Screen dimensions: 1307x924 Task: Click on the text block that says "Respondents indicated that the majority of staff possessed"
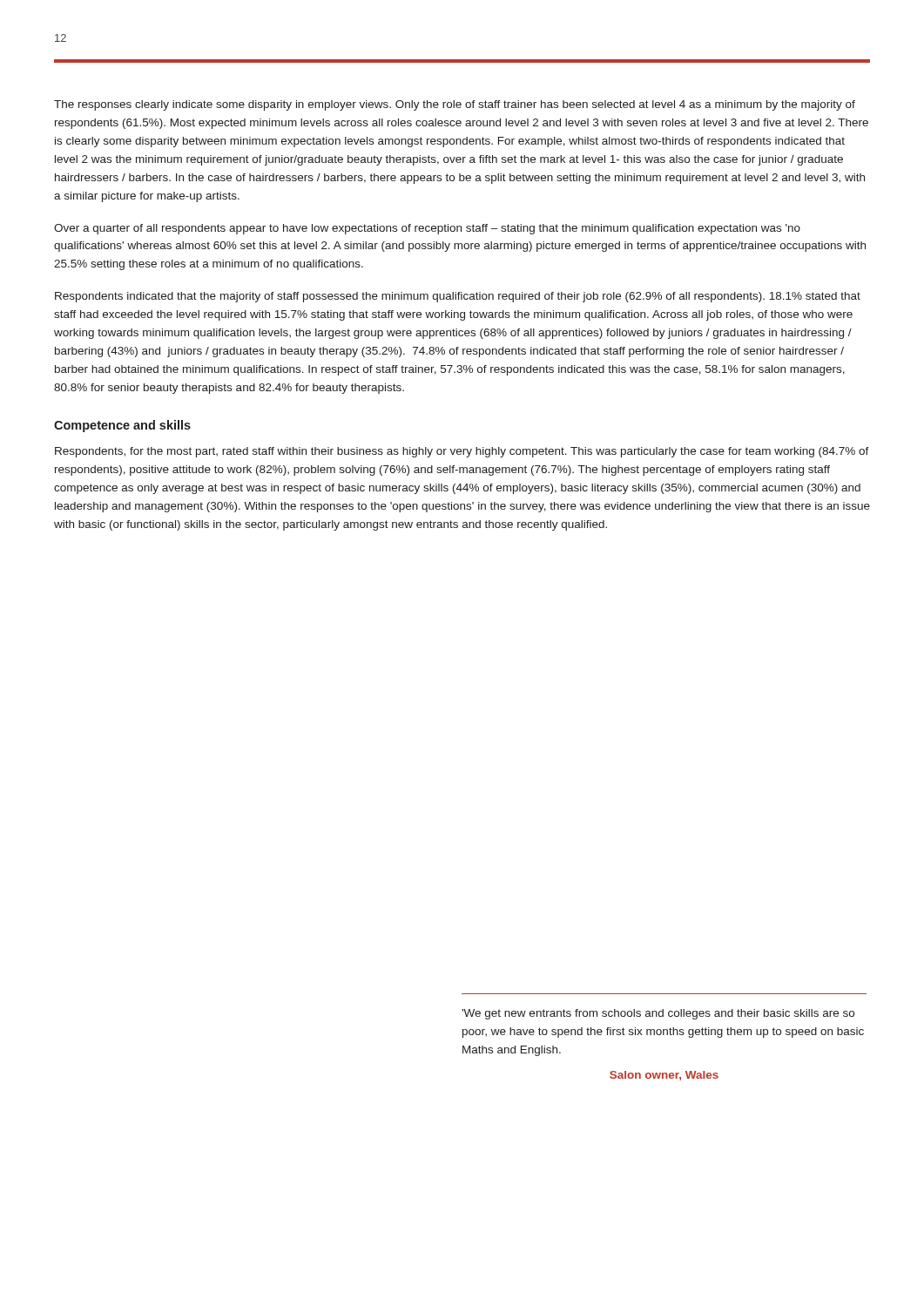point(457,342)
